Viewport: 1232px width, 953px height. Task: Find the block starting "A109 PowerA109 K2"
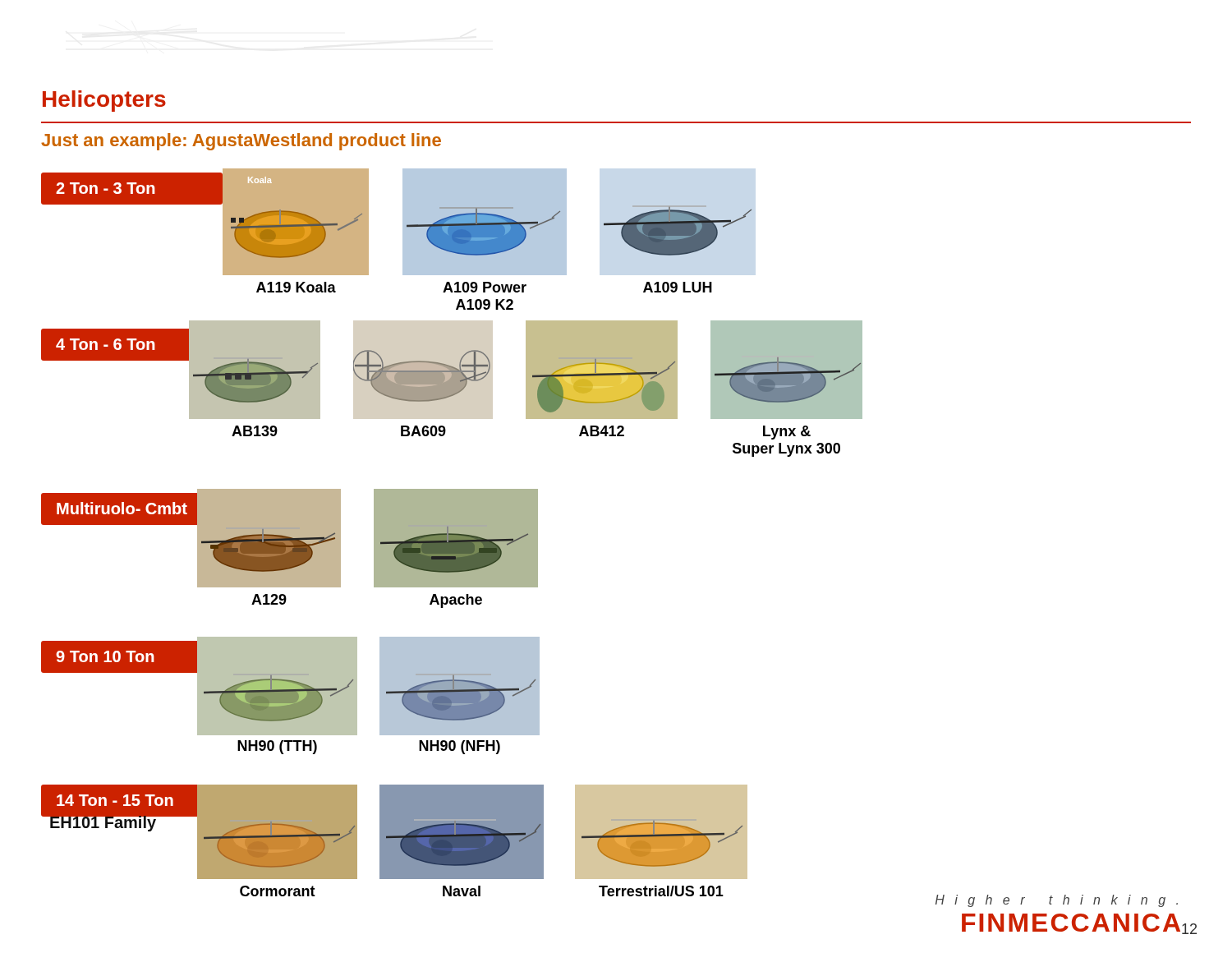485,296
